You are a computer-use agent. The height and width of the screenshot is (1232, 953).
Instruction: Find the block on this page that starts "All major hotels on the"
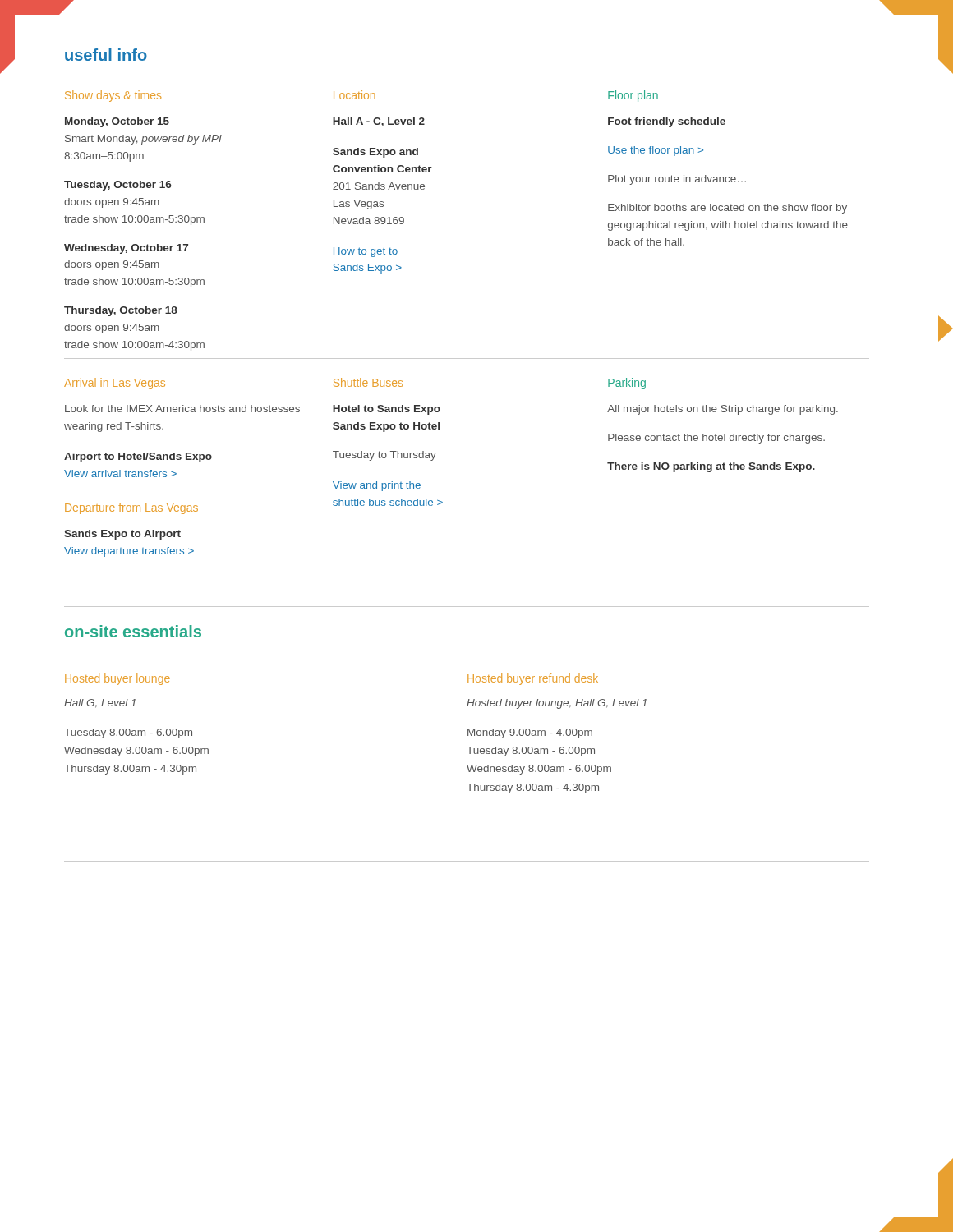coord(723,409)
